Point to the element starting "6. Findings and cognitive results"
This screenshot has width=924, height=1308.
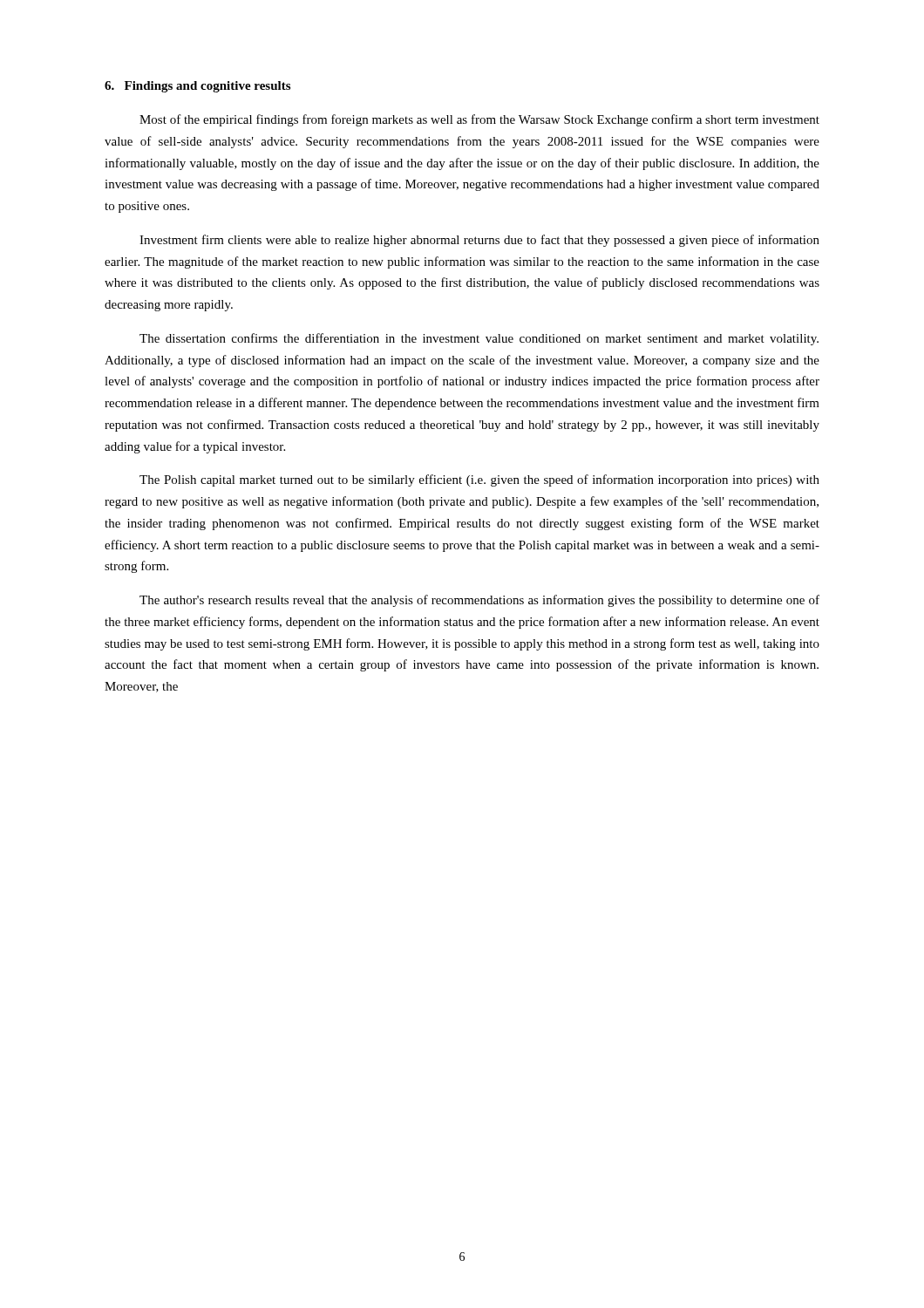tap(198, 85)
